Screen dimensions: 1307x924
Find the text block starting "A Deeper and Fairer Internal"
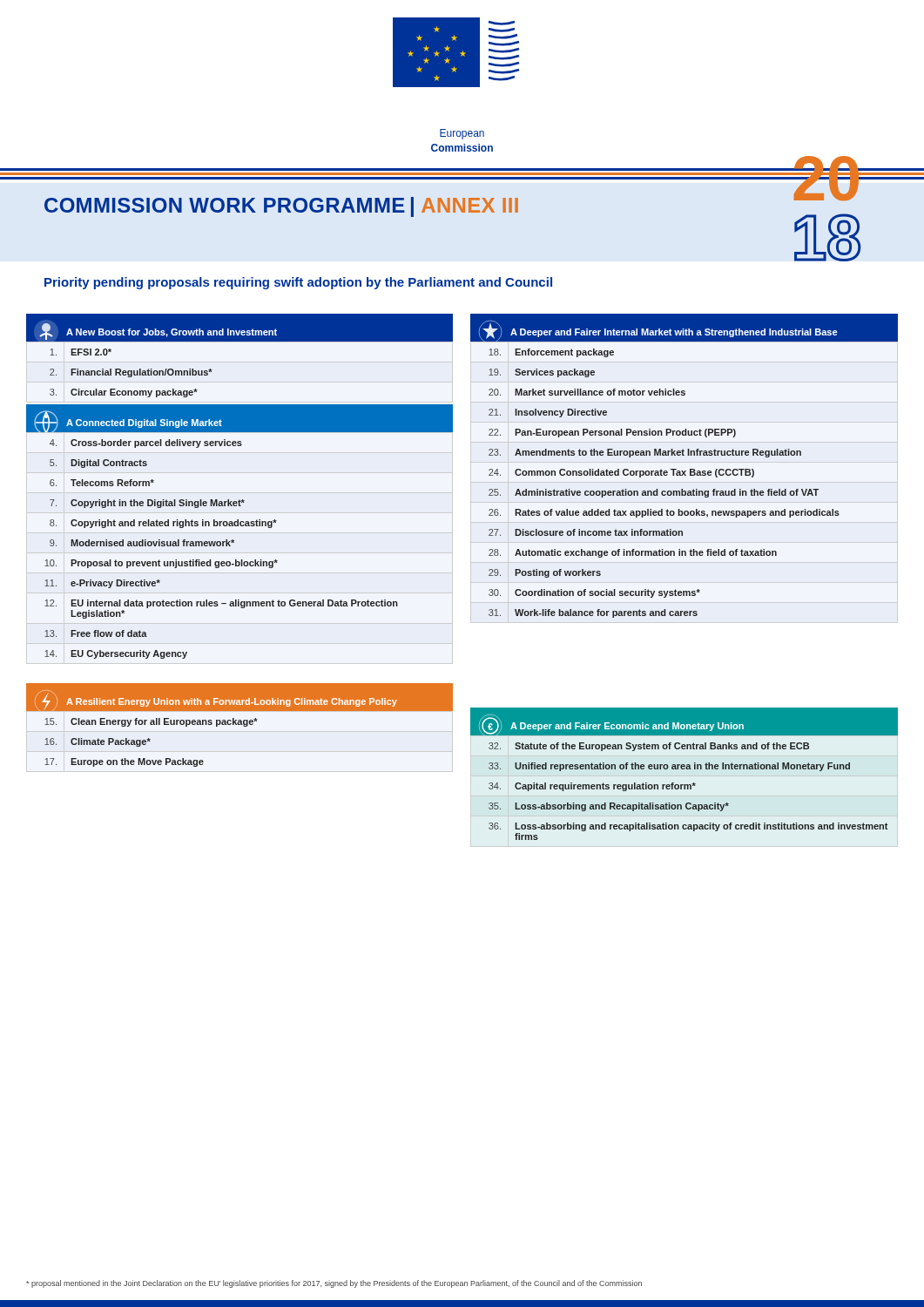(657, 332)
